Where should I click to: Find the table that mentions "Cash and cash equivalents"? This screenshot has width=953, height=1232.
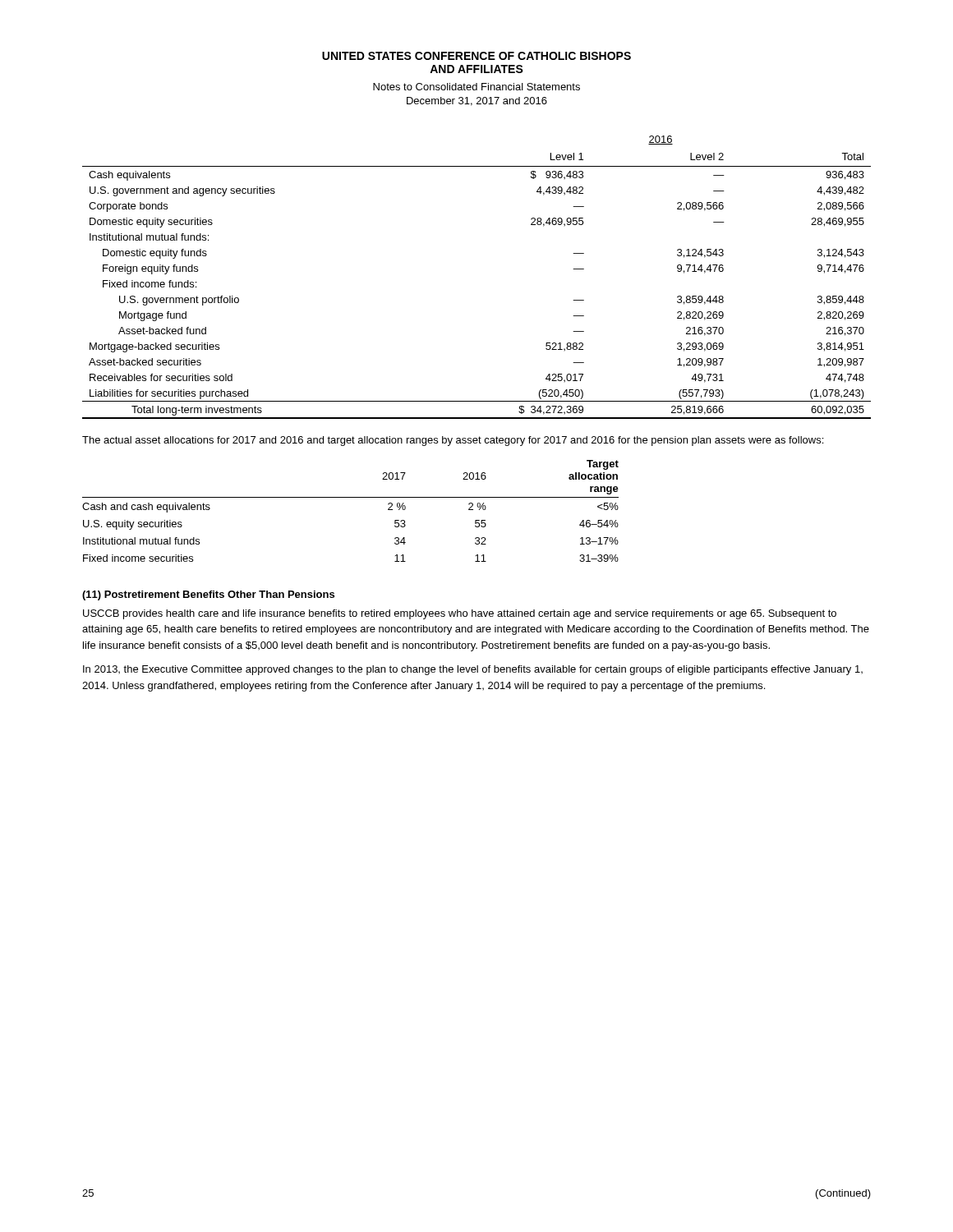(476, 510)
